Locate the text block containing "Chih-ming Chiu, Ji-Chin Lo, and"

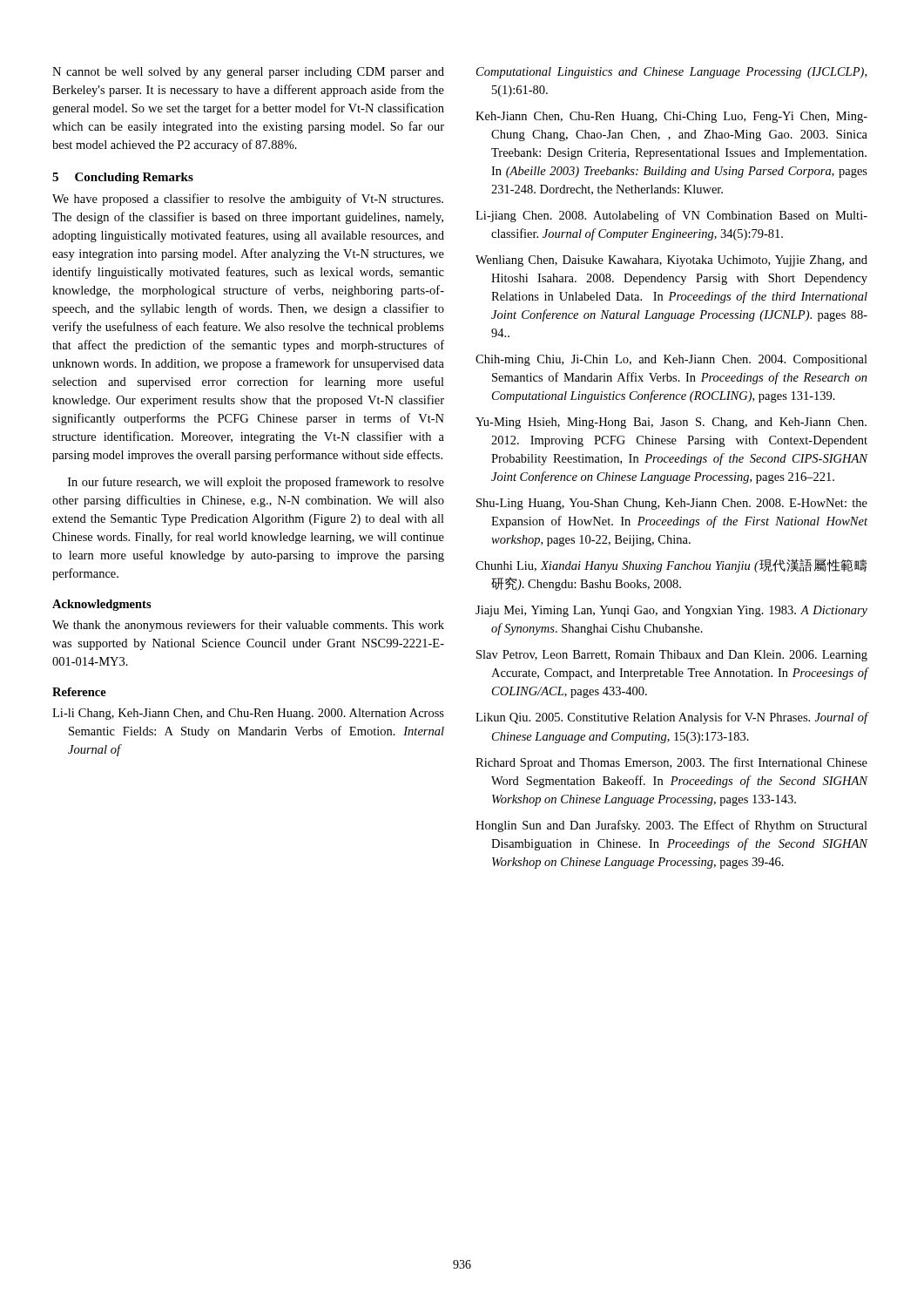(671, 378)
